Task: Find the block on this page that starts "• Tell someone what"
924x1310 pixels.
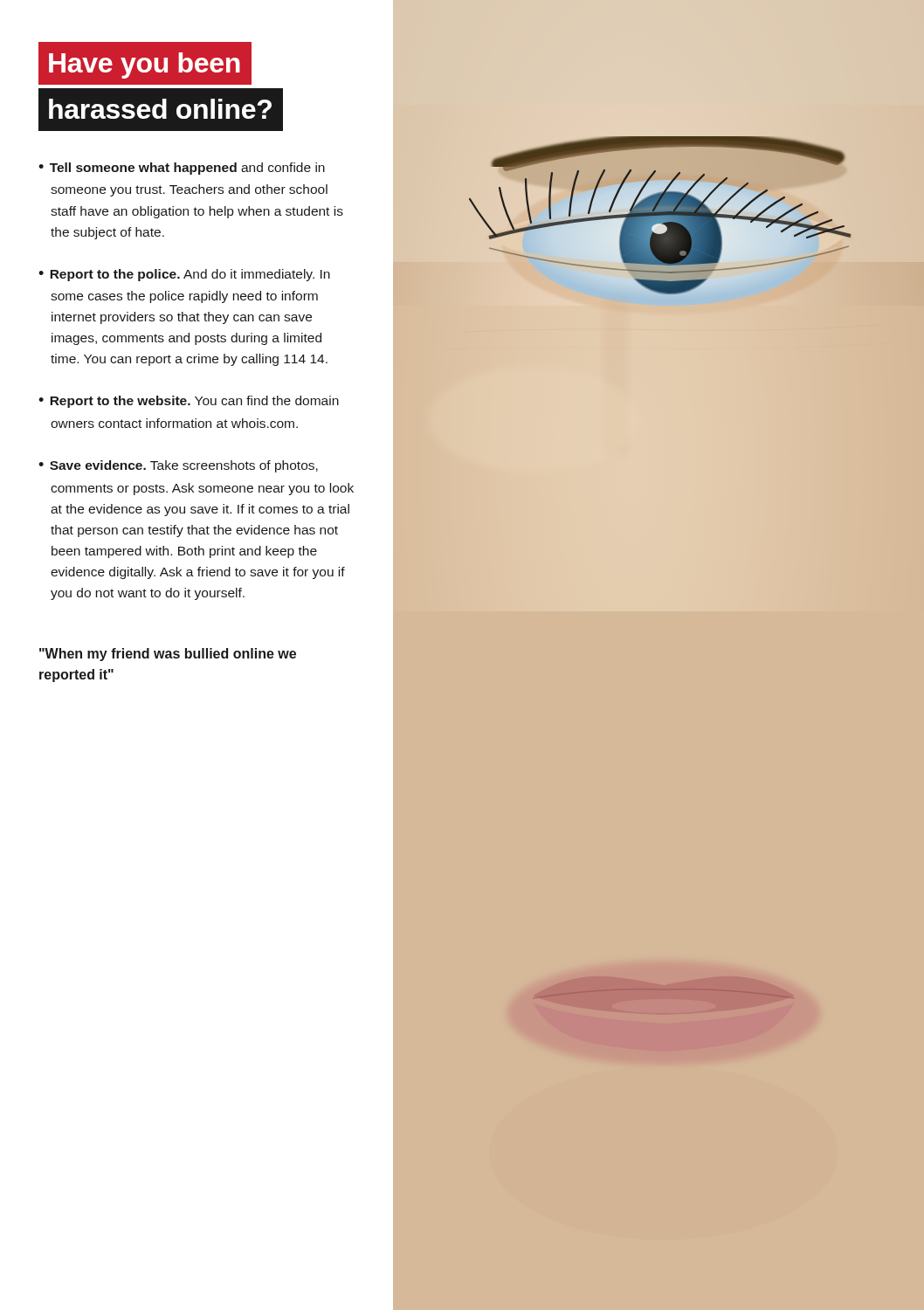Action: click(x=196, y=199)
